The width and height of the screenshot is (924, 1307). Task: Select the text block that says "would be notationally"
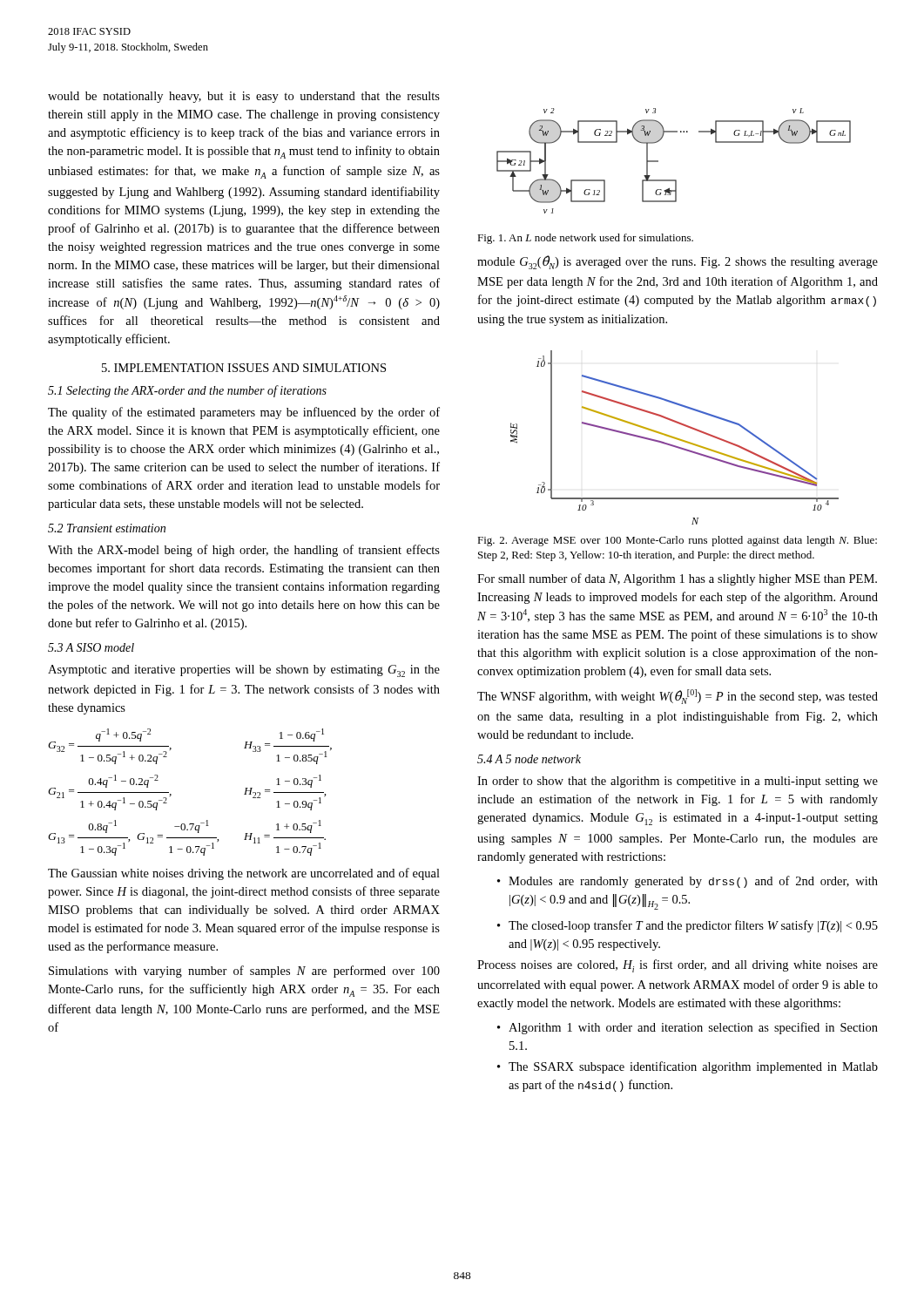(x=244, y=218)
